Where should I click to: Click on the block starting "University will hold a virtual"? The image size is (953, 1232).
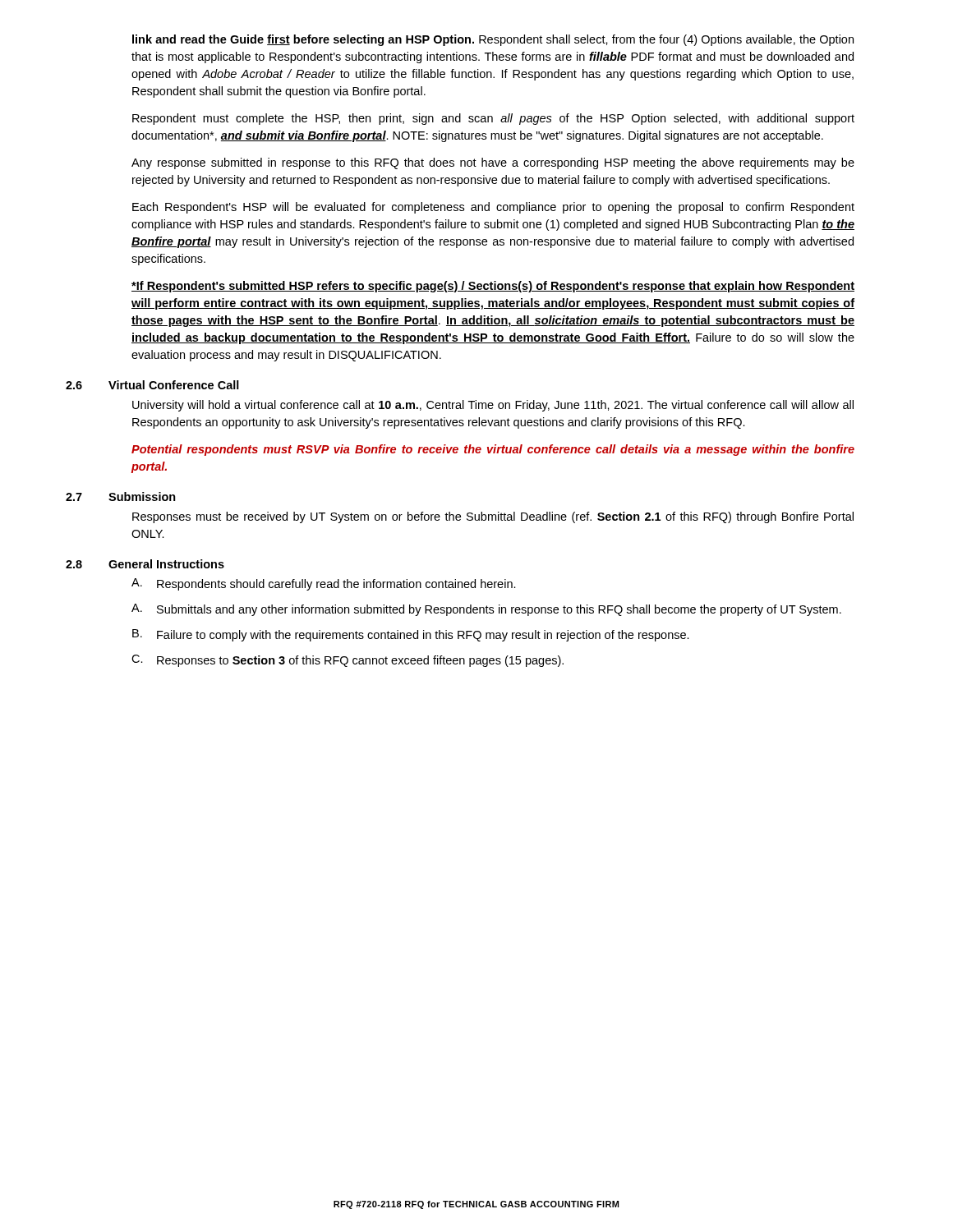pyautogui.click(x=493, y=414)
